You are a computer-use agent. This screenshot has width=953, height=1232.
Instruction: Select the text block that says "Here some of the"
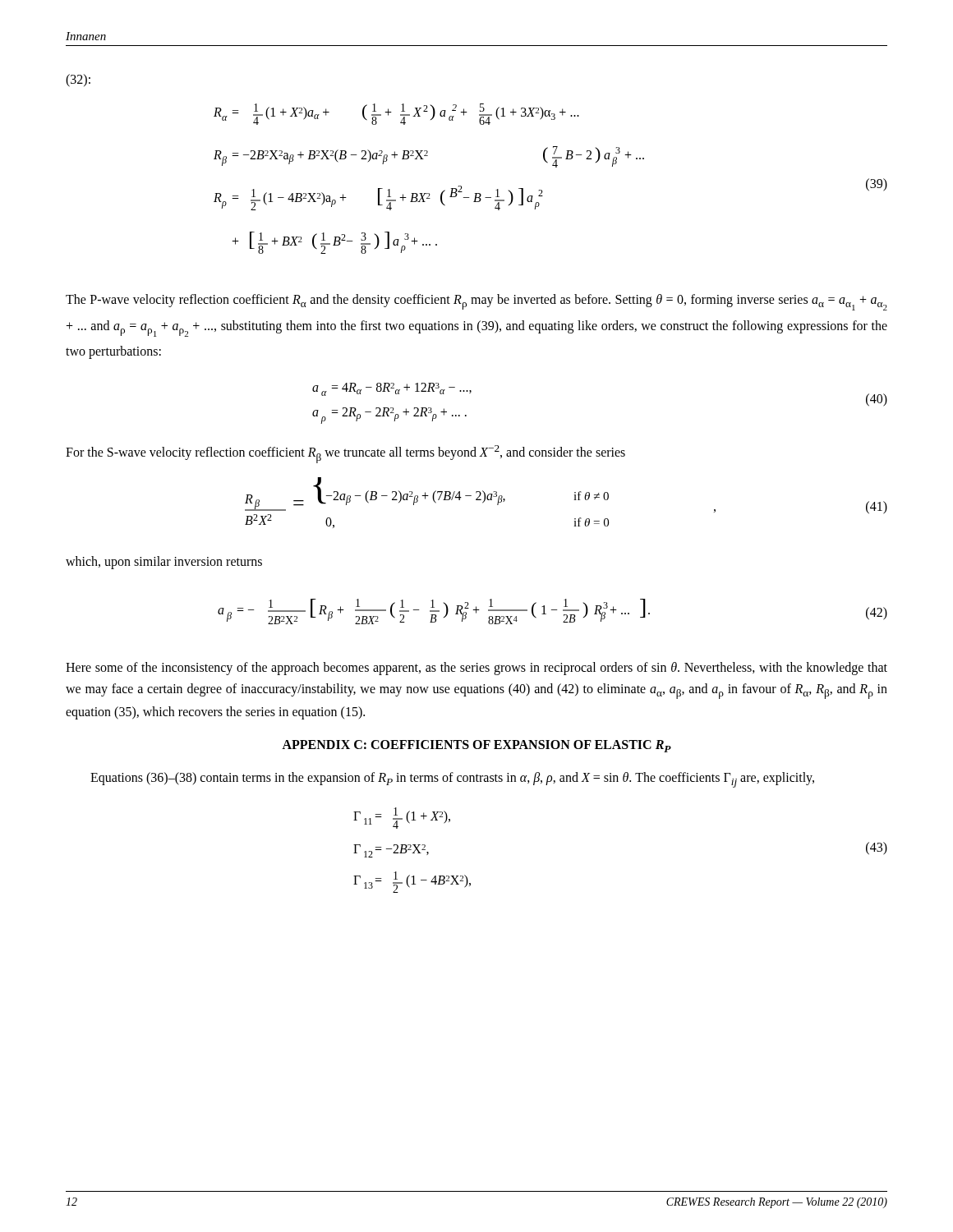(x=476, y=690)
